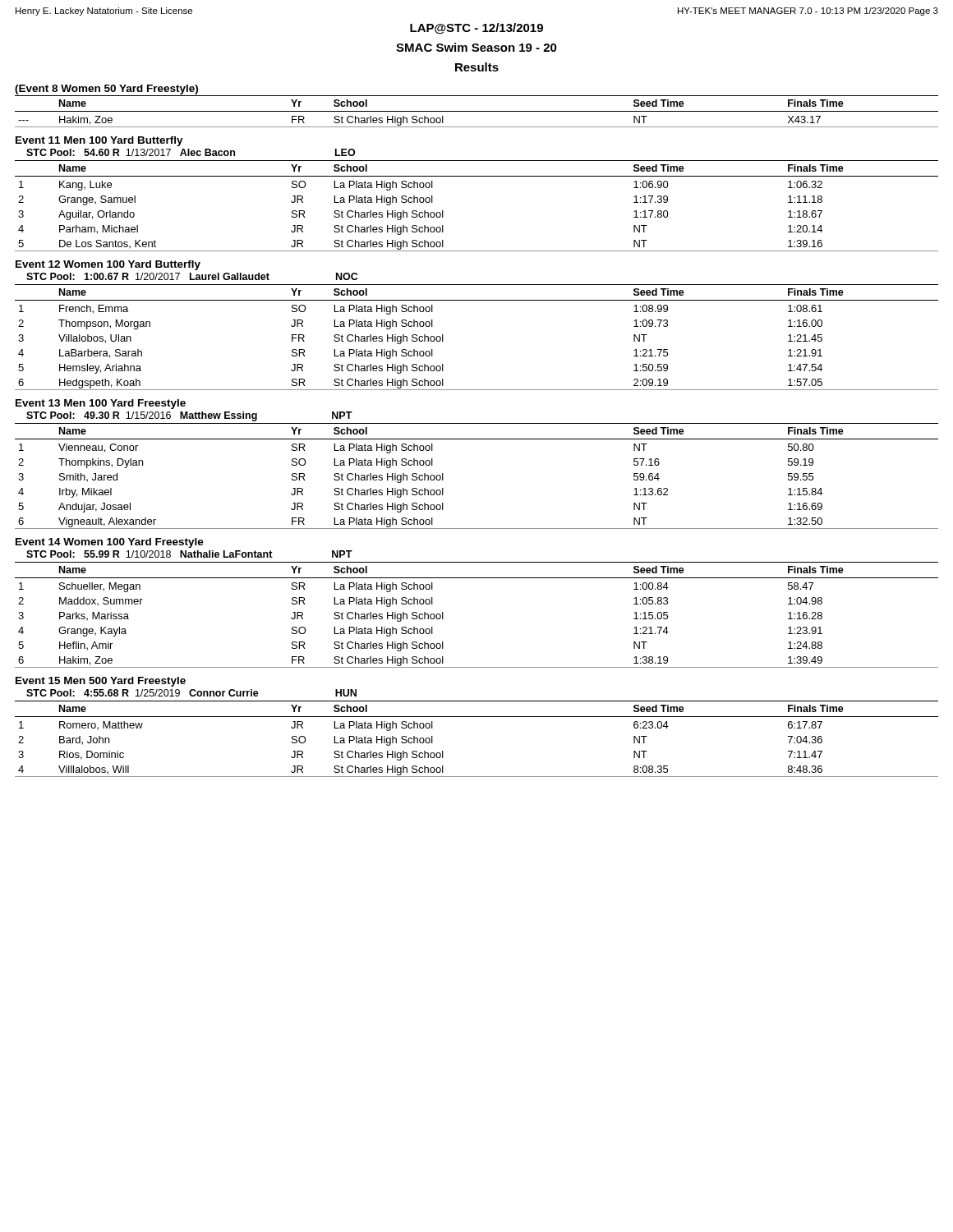The image size is (953, 1232).
Task: Point to the element starting "STC Pool: 55.99 R 1/10/2018"
Action: pos(183,554)
